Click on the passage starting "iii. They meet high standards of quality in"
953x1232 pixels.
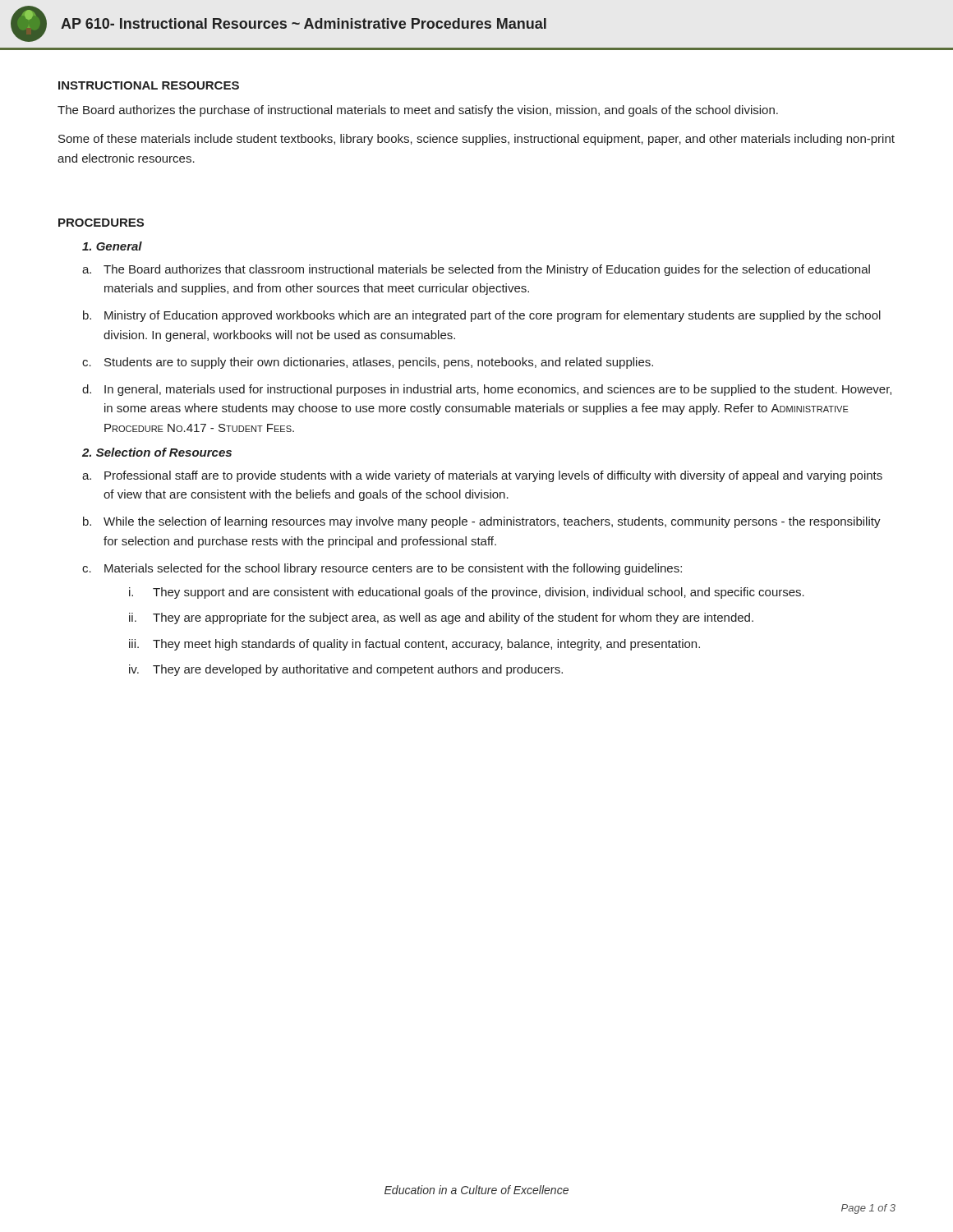coord(512,643)
